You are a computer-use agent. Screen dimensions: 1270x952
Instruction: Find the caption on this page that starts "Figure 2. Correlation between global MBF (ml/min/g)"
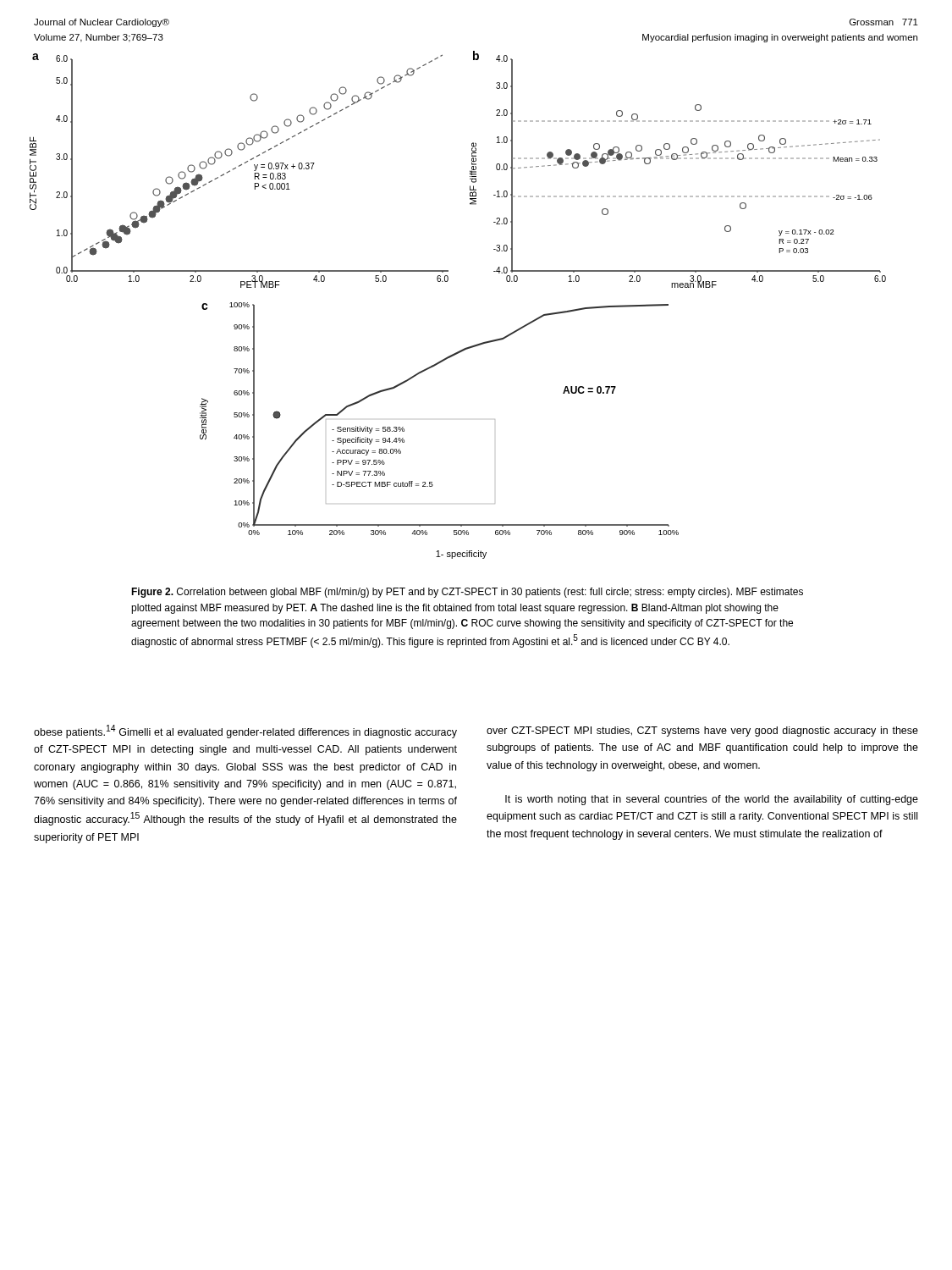(467, 617)
